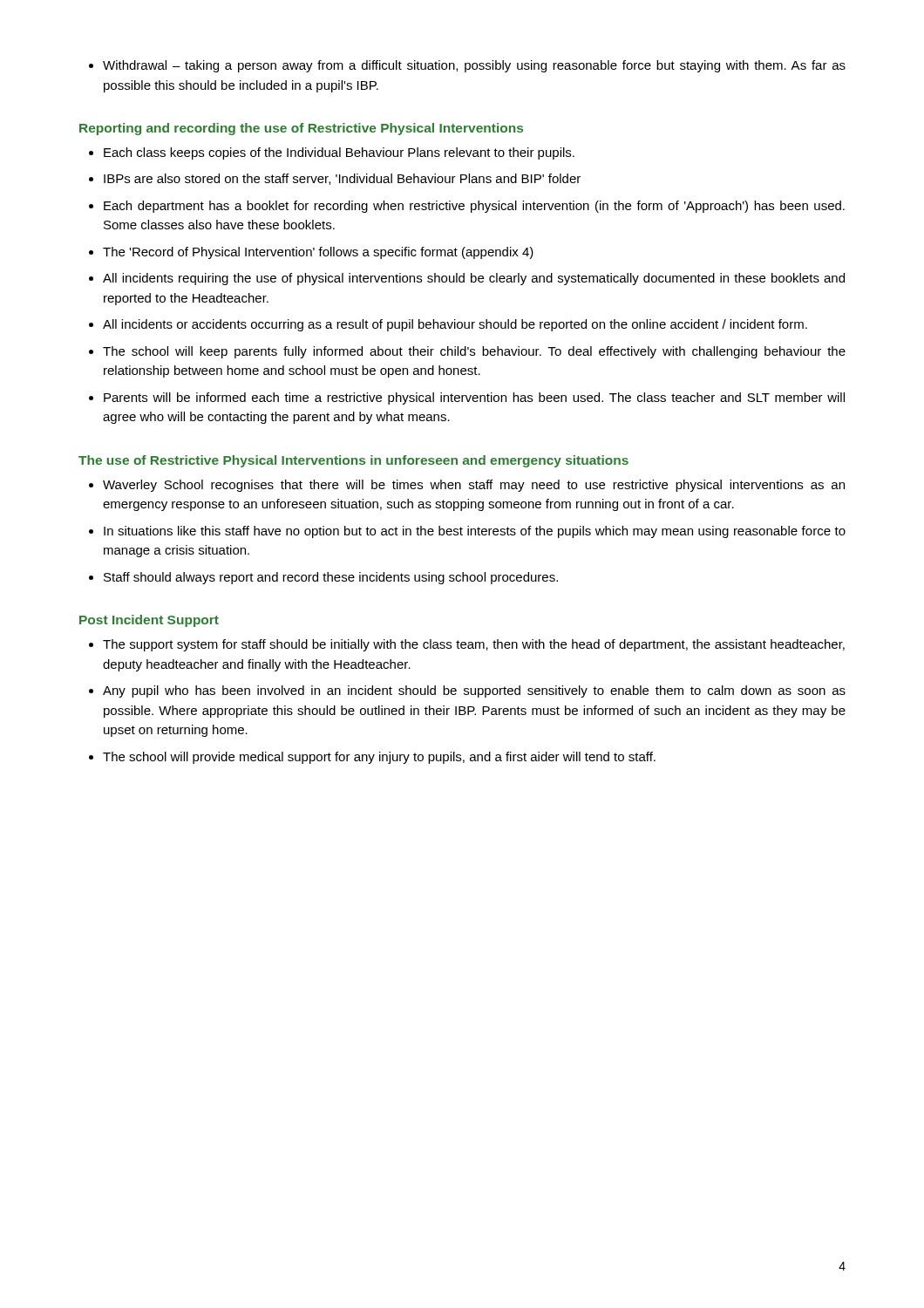
Task: Click the passage that begins "The 'Record of Physical"
Action: 462,252
